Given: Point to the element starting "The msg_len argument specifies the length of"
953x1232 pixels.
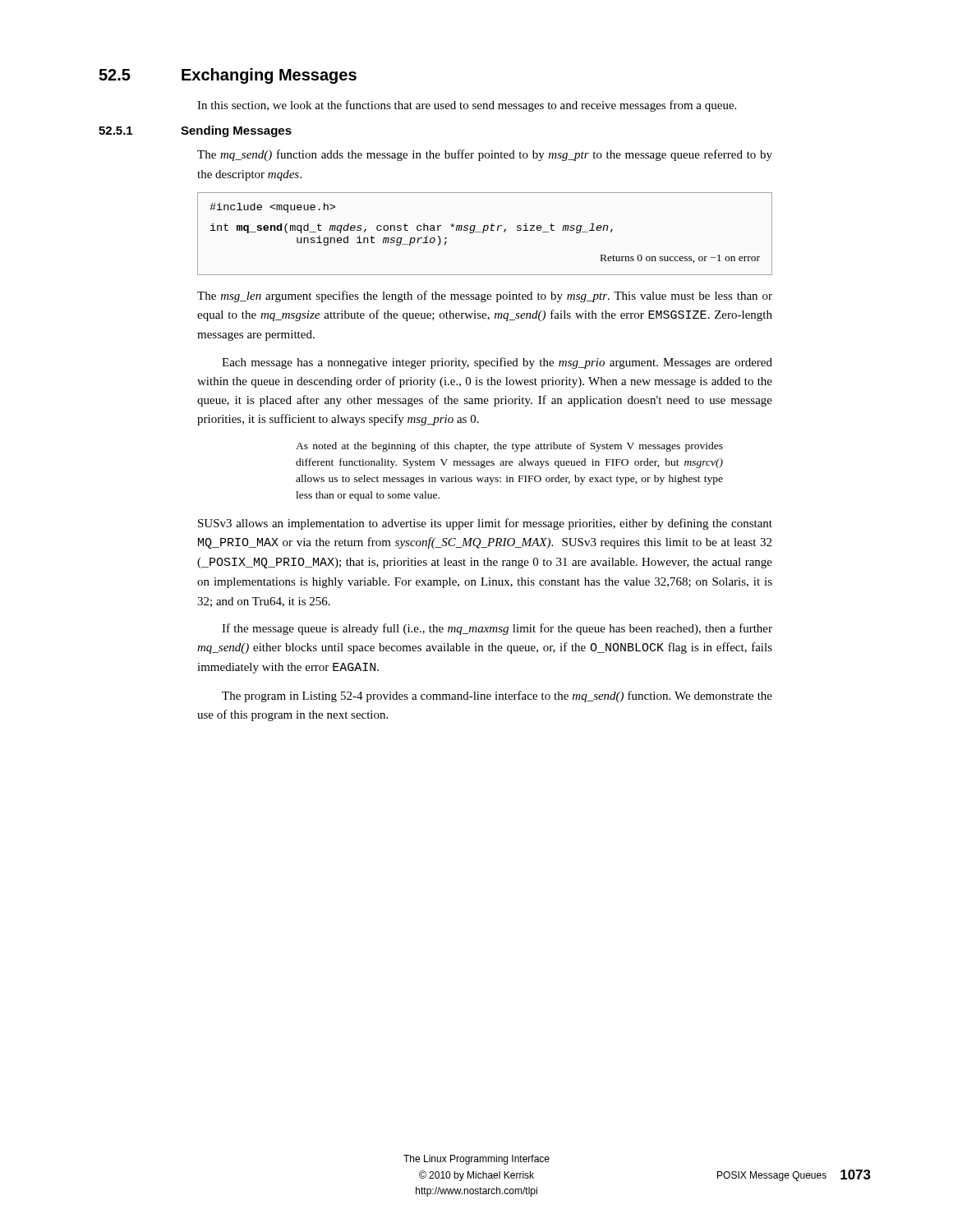Looking at the screenshot, I should [x=485, y=358].
